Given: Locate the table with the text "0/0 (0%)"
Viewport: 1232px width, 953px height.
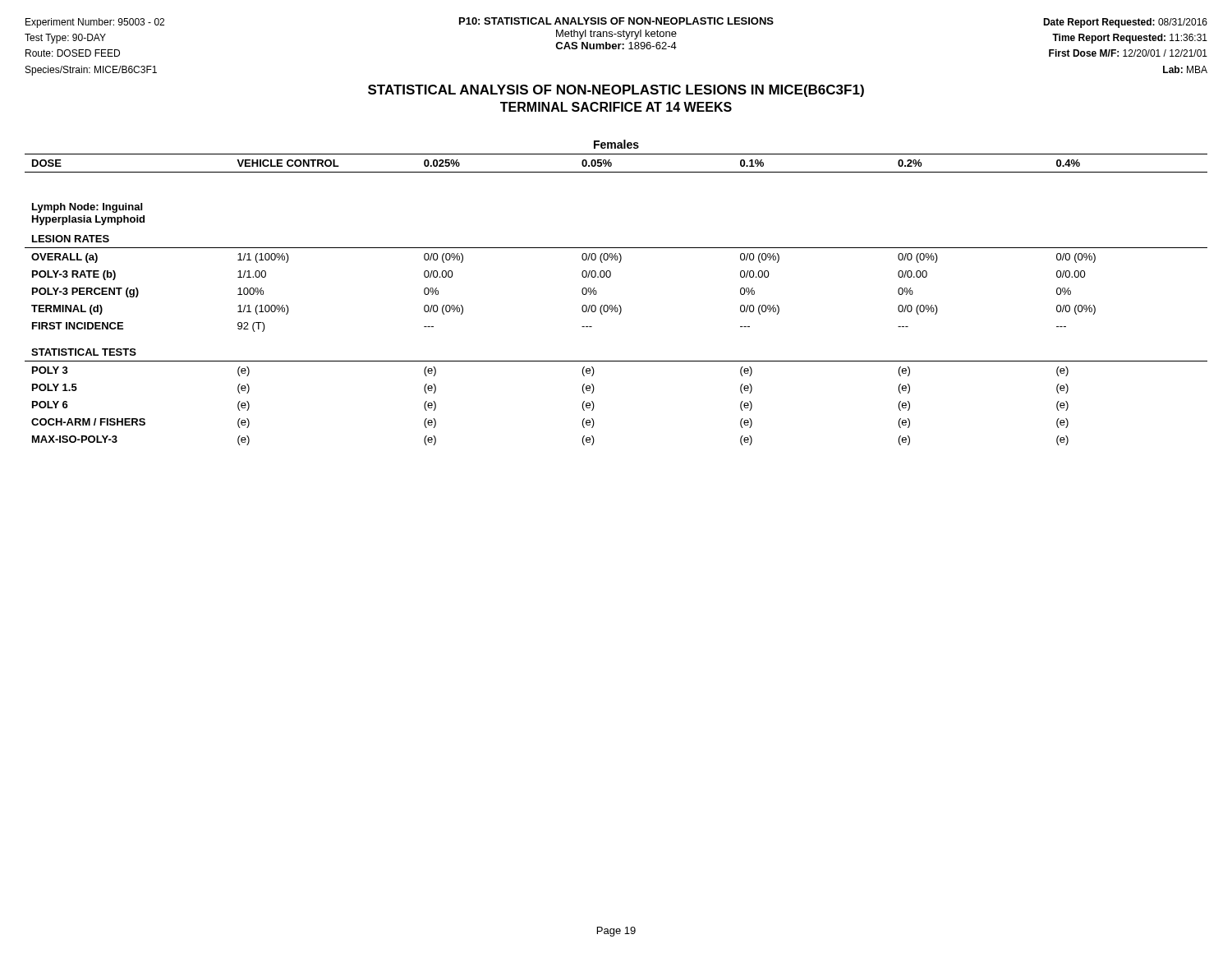Looking at the screenshot, I should coord(616,292).
